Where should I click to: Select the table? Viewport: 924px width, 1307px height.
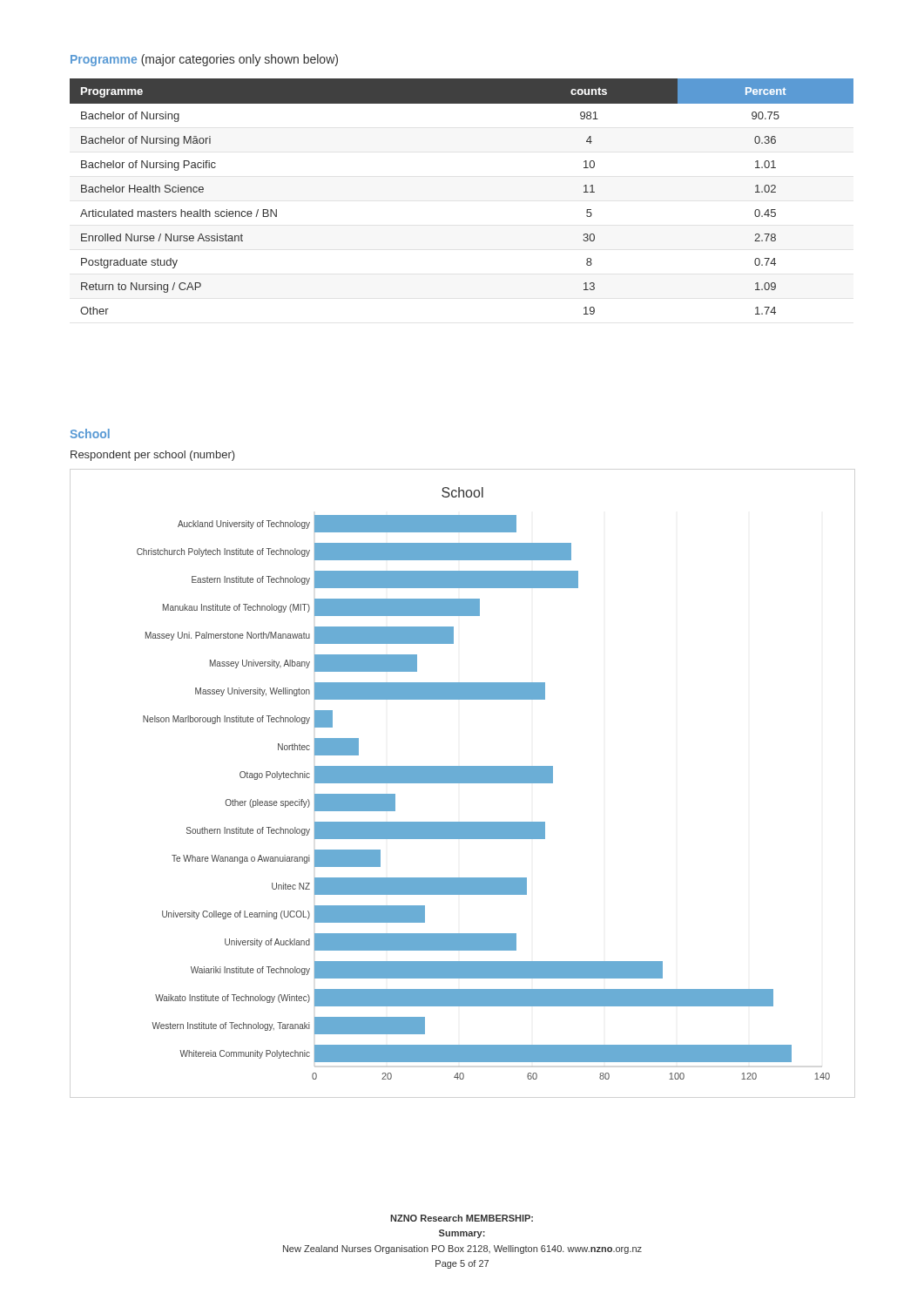tap(462, 201)
